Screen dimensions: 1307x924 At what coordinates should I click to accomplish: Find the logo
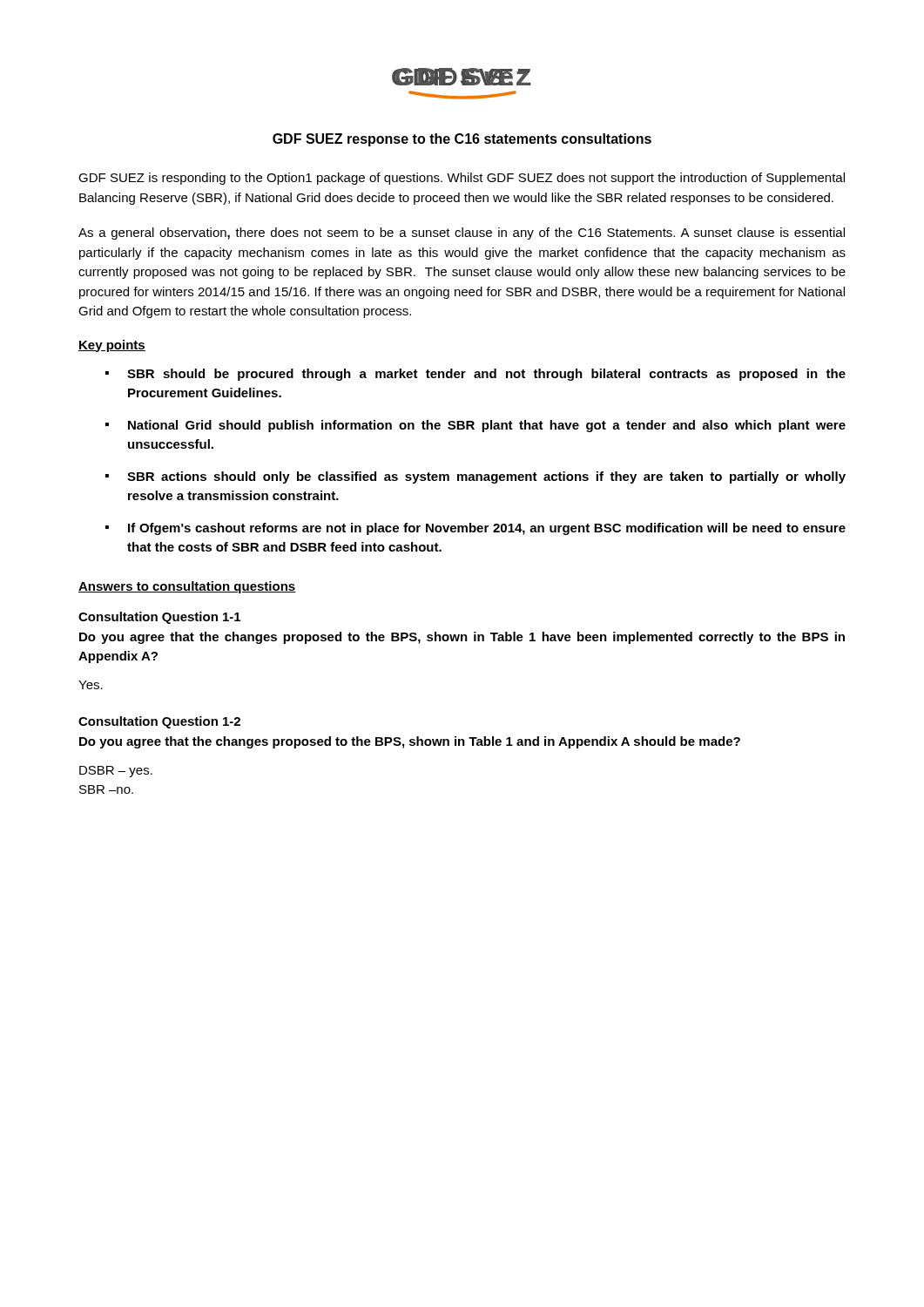point(462,80)
